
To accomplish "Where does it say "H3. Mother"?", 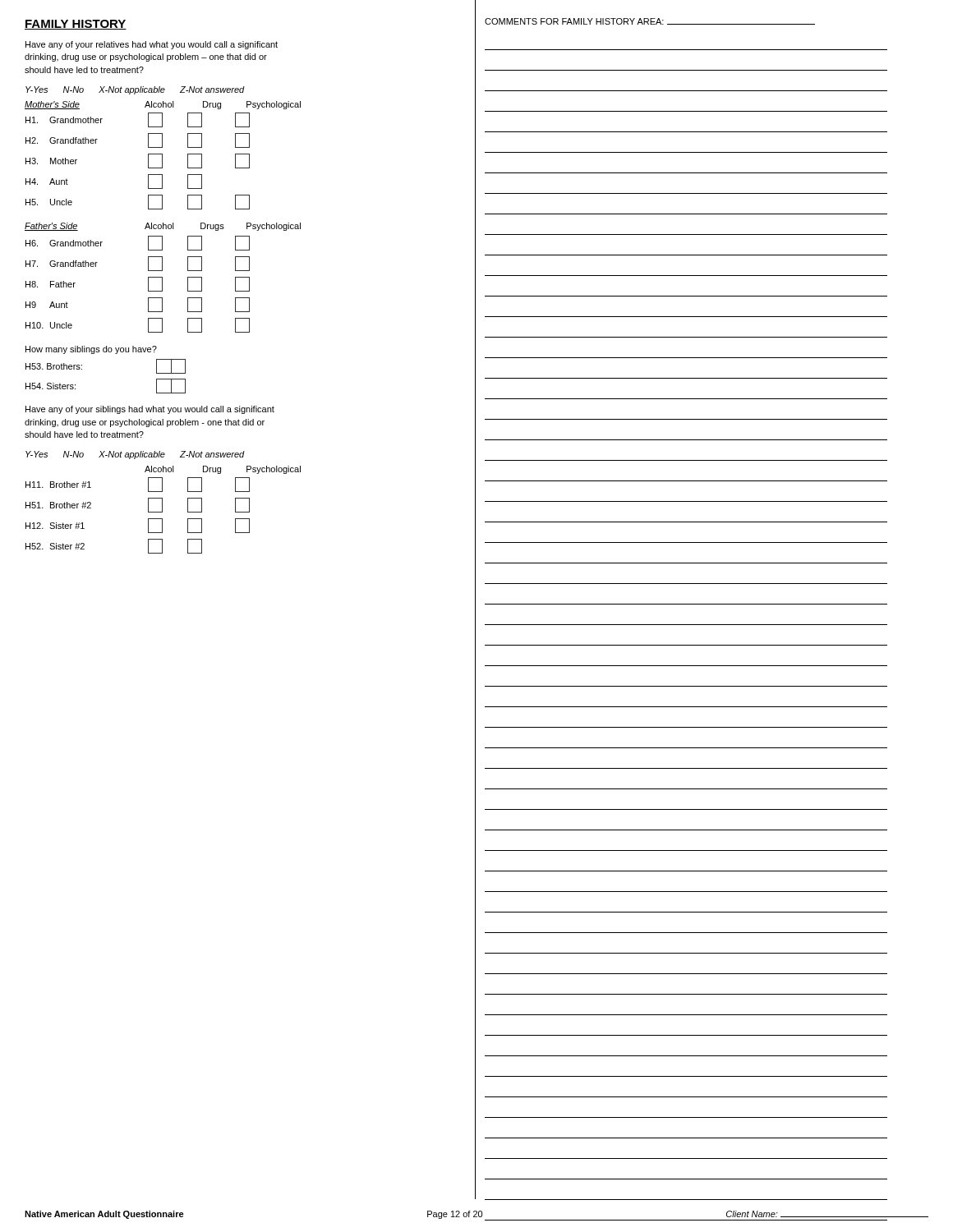I will click(x=137, y=161).
